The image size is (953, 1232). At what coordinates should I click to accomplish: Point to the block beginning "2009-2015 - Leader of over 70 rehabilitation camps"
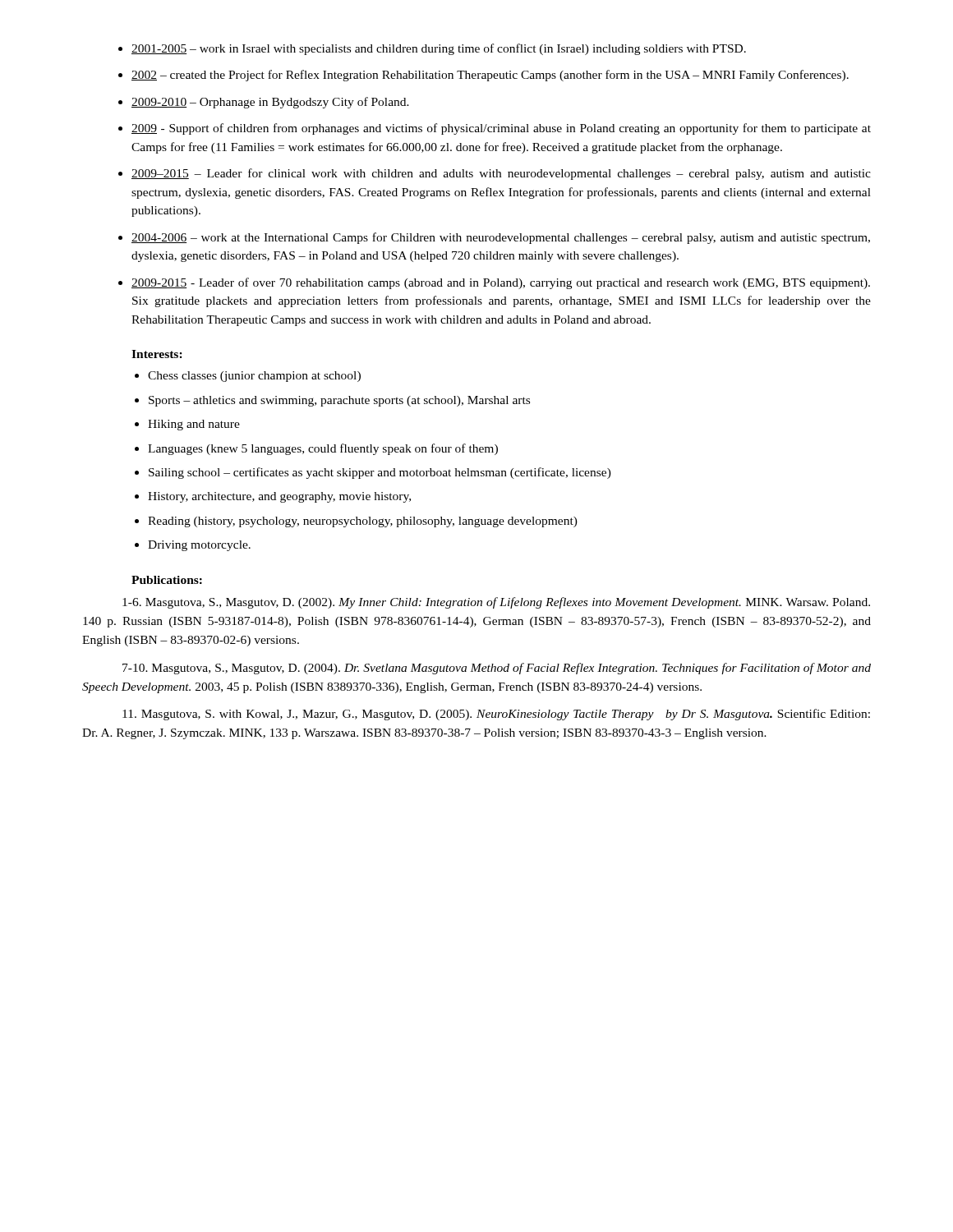point(501,300)
